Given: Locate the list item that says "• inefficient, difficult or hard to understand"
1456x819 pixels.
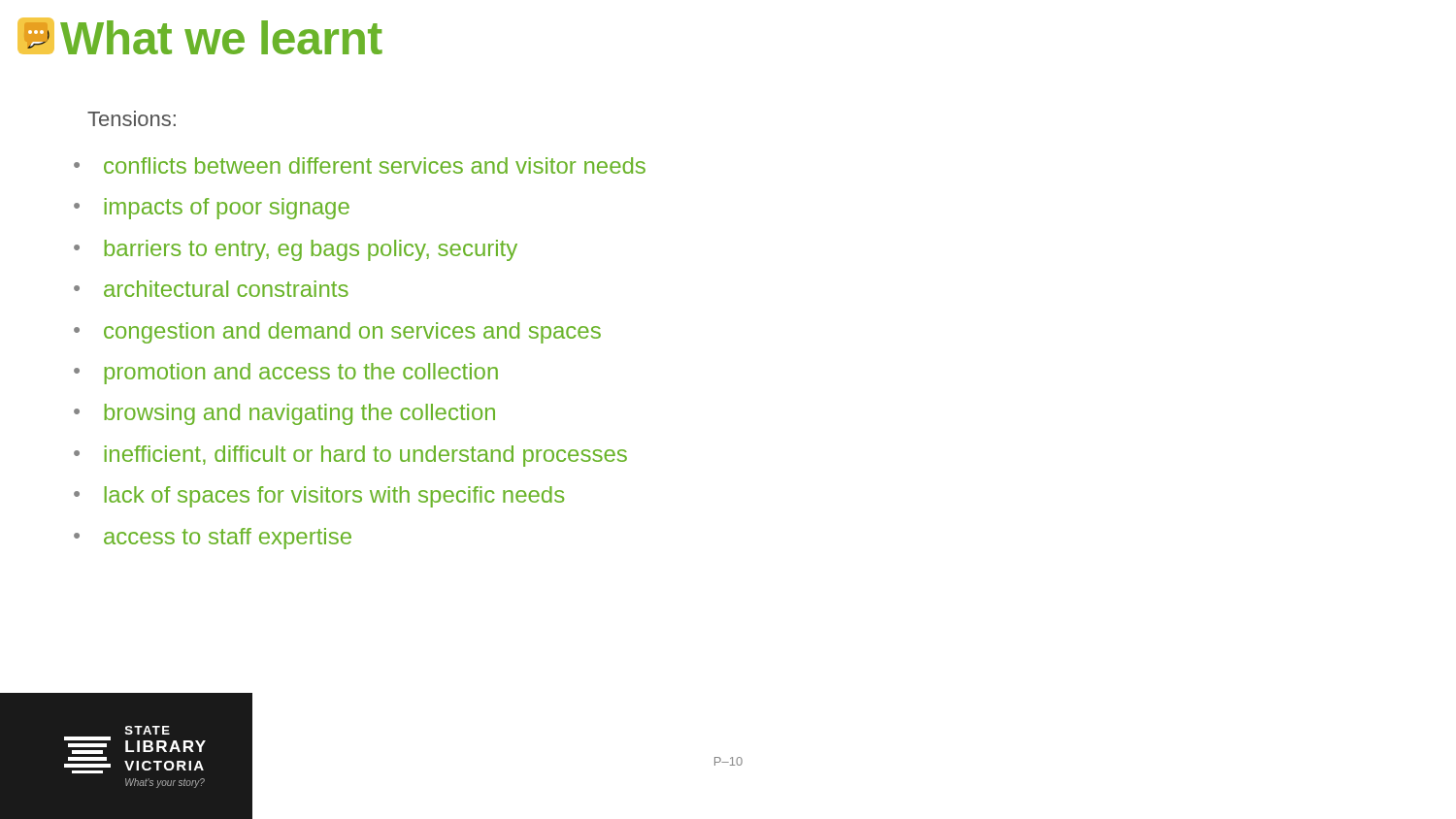Looking at the screenshot, I should pyautogui.click(x=348, y=454).
